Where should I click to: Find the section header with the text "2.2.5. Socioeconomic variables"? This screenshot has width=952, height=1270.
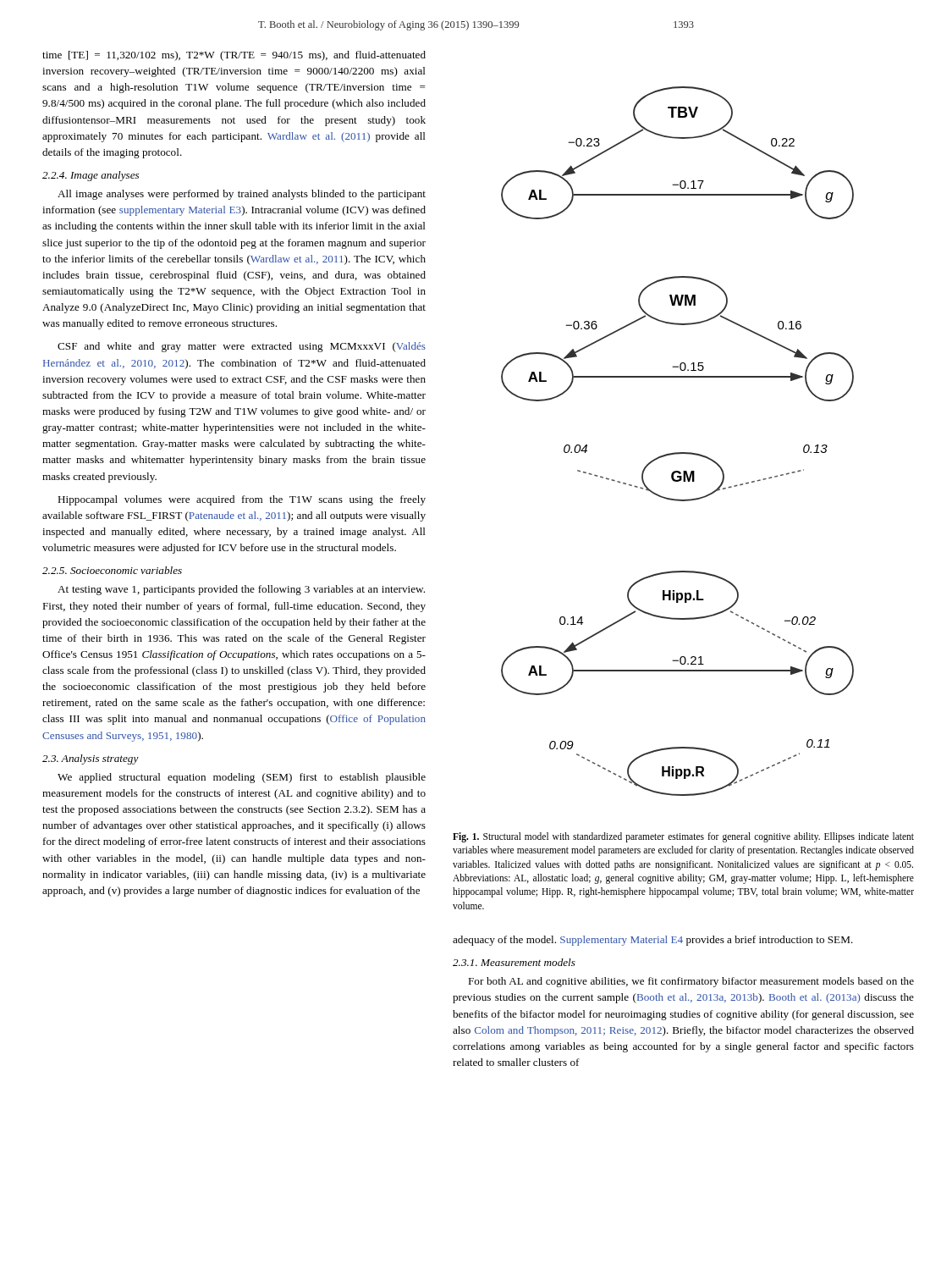[x=112, y=570]
